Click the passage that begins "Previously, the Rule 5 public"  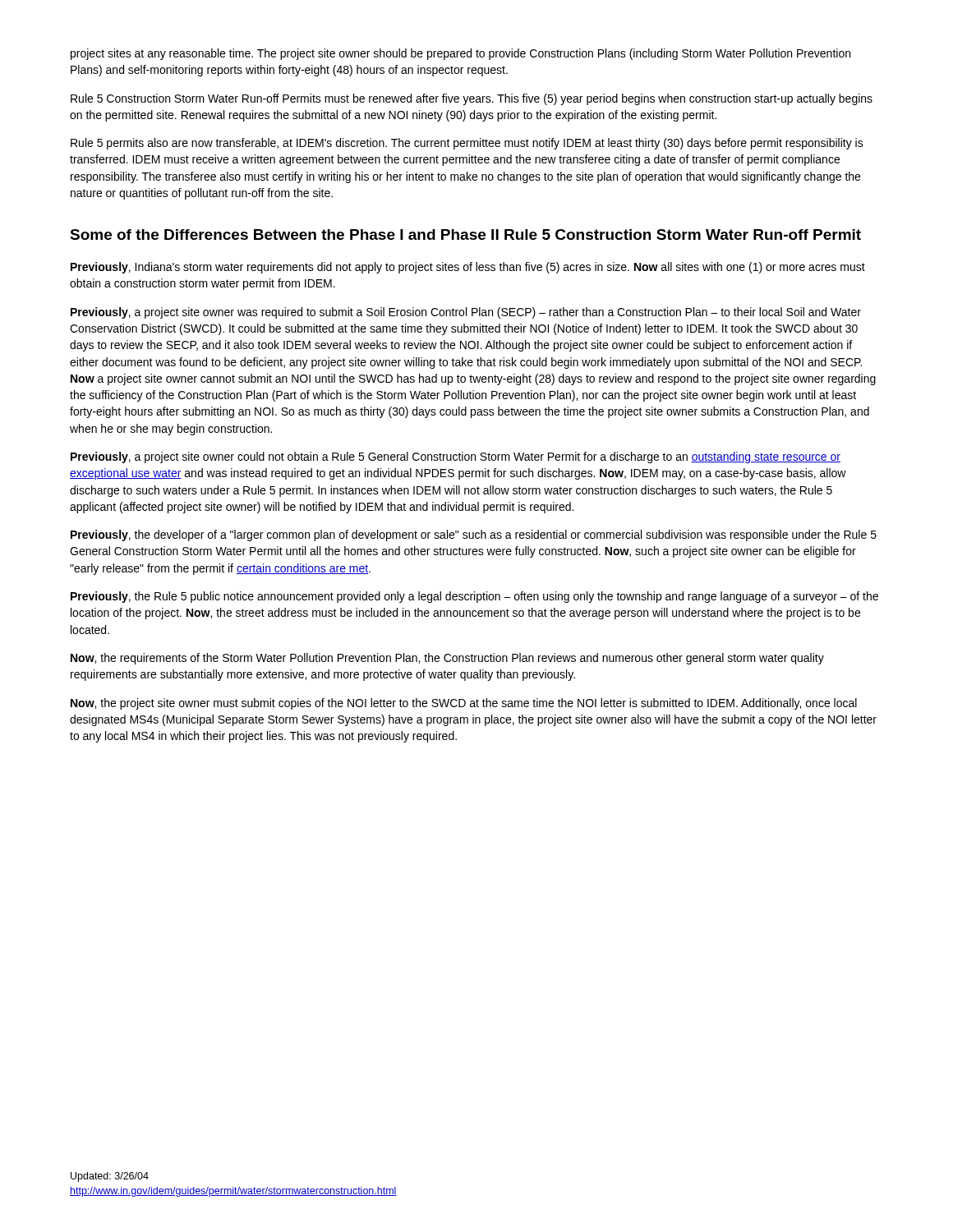point(474,613)
